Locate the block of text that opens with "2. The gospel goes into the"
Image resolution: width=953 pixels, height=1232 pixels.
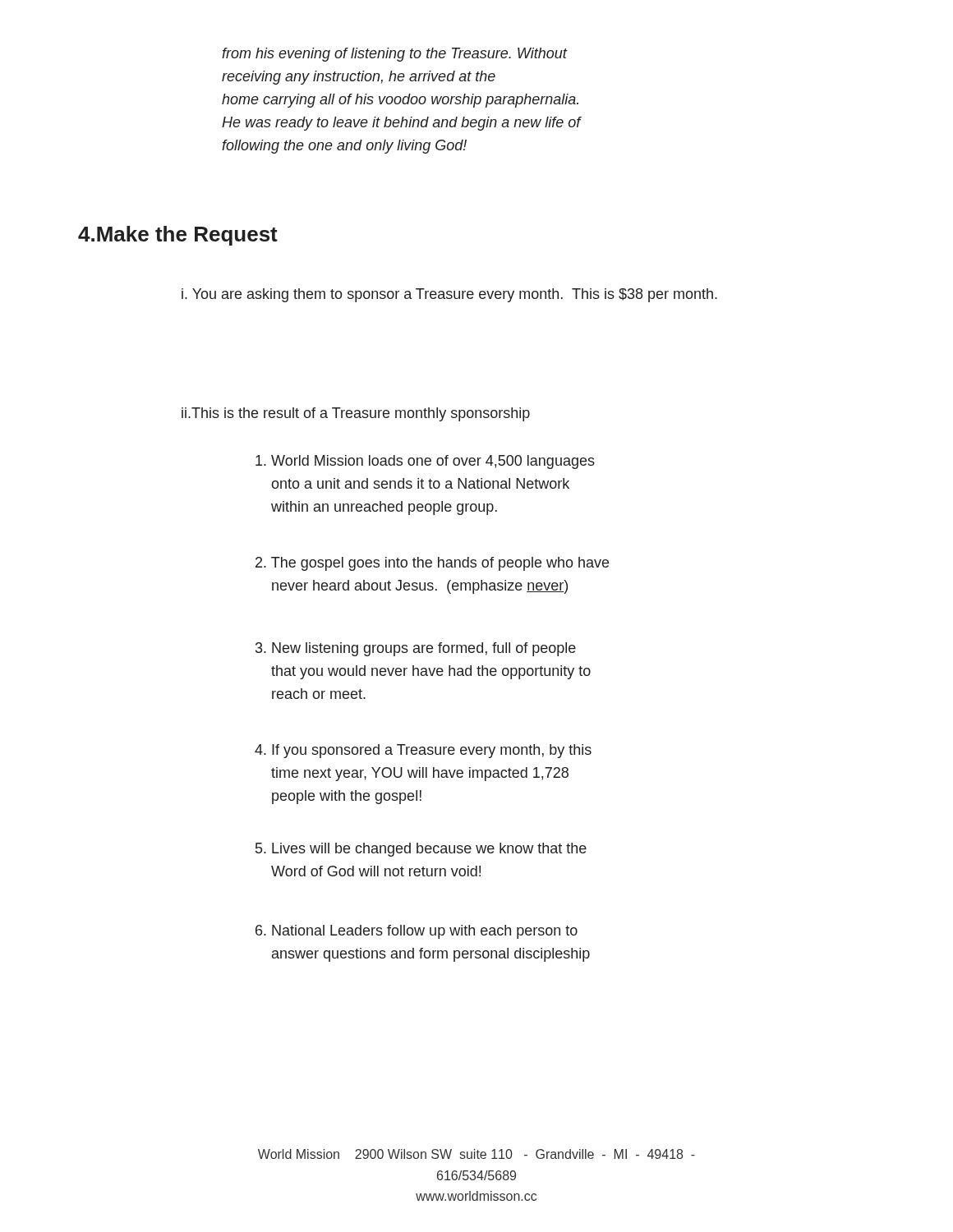(432, 574)
